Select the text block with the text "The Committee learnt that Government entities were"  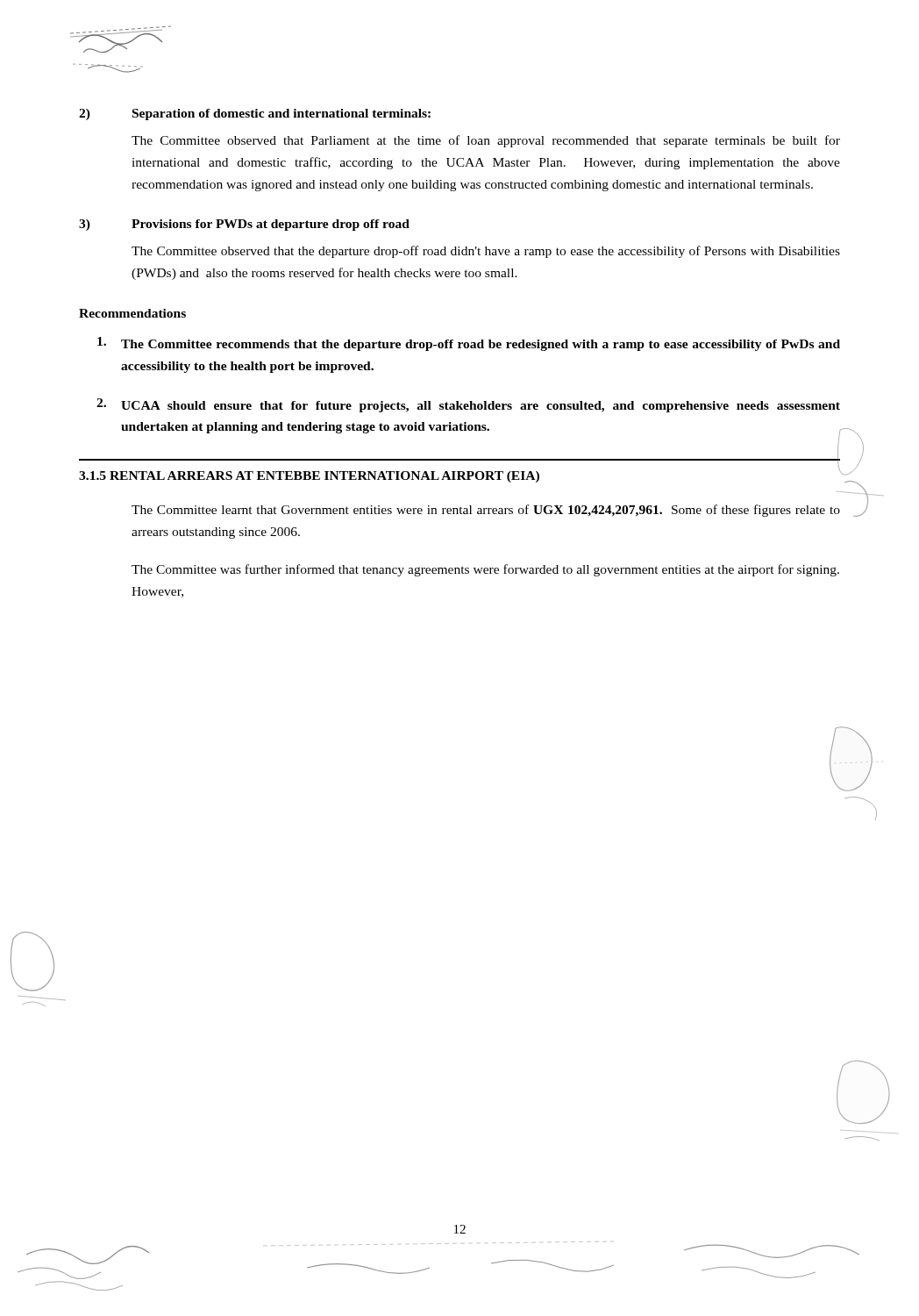tap(486, 520)
